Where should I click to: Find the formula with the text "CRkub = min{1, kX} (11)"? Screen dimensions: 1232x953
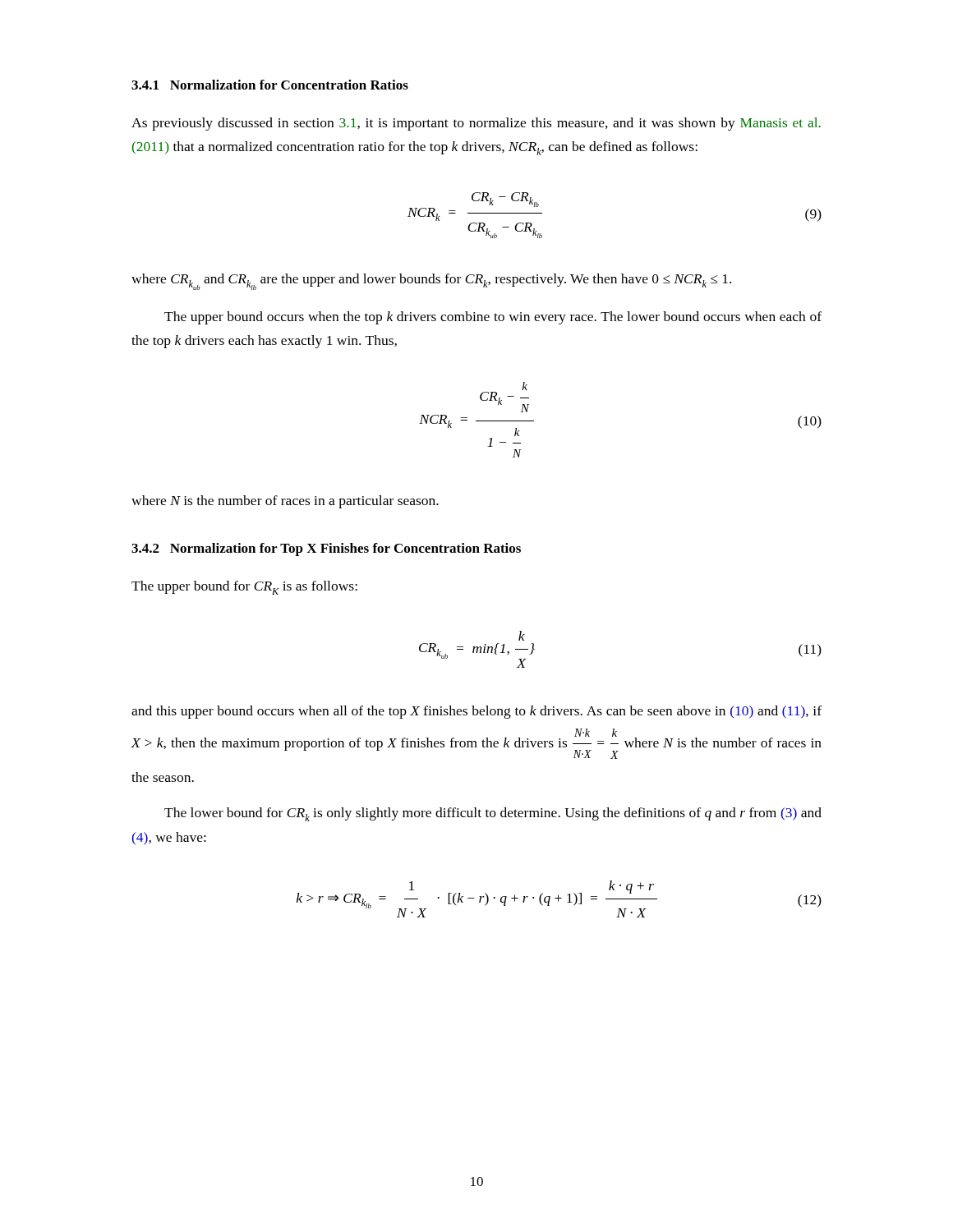pos(522,636)
